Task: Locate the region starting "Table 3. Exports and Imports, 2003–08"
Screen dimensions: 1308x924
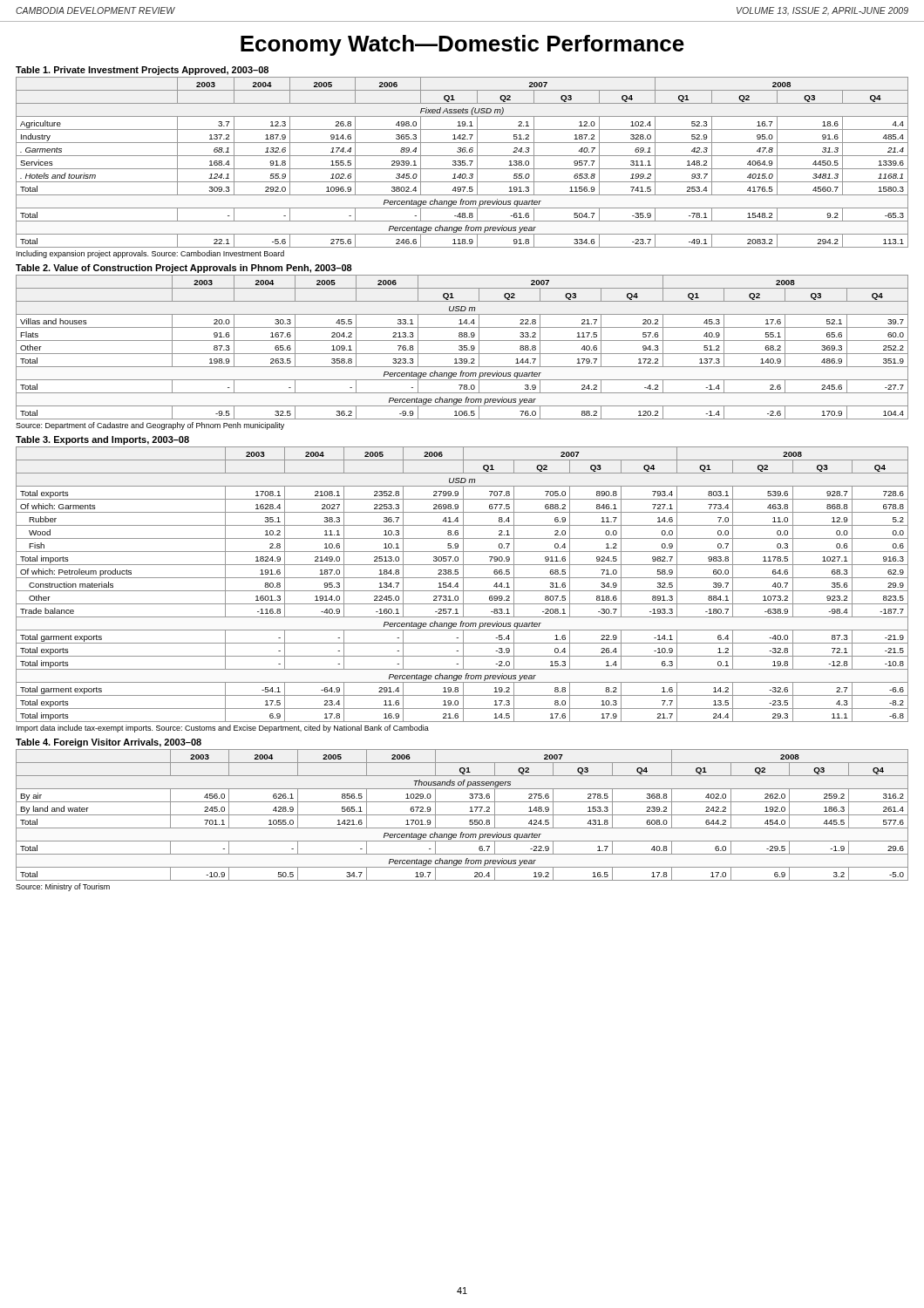Action: [x=102, y=439]
